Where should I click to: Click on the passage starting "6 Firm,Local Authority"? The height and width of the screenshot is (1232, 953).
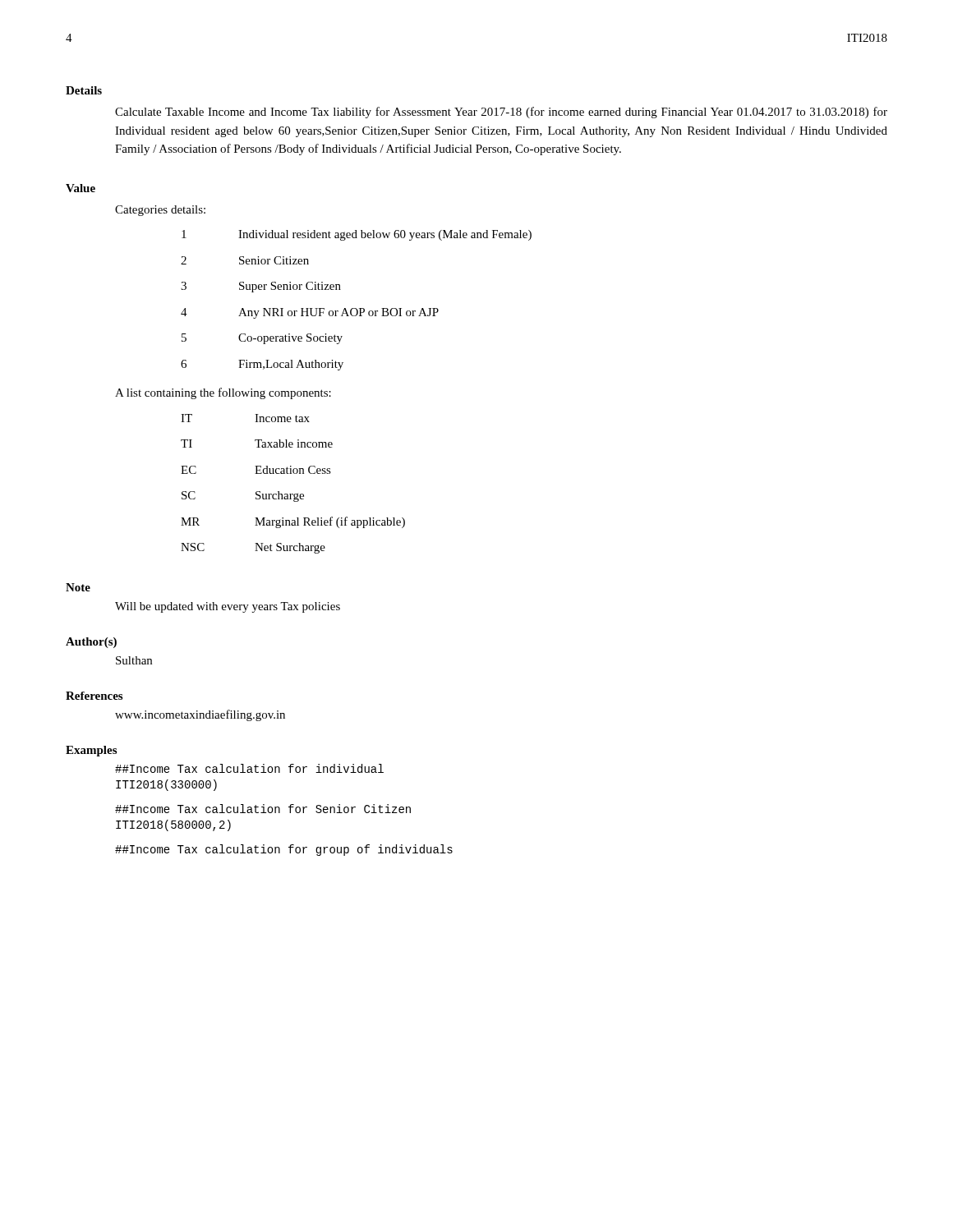pyautogui.click(x=262, y=364)
